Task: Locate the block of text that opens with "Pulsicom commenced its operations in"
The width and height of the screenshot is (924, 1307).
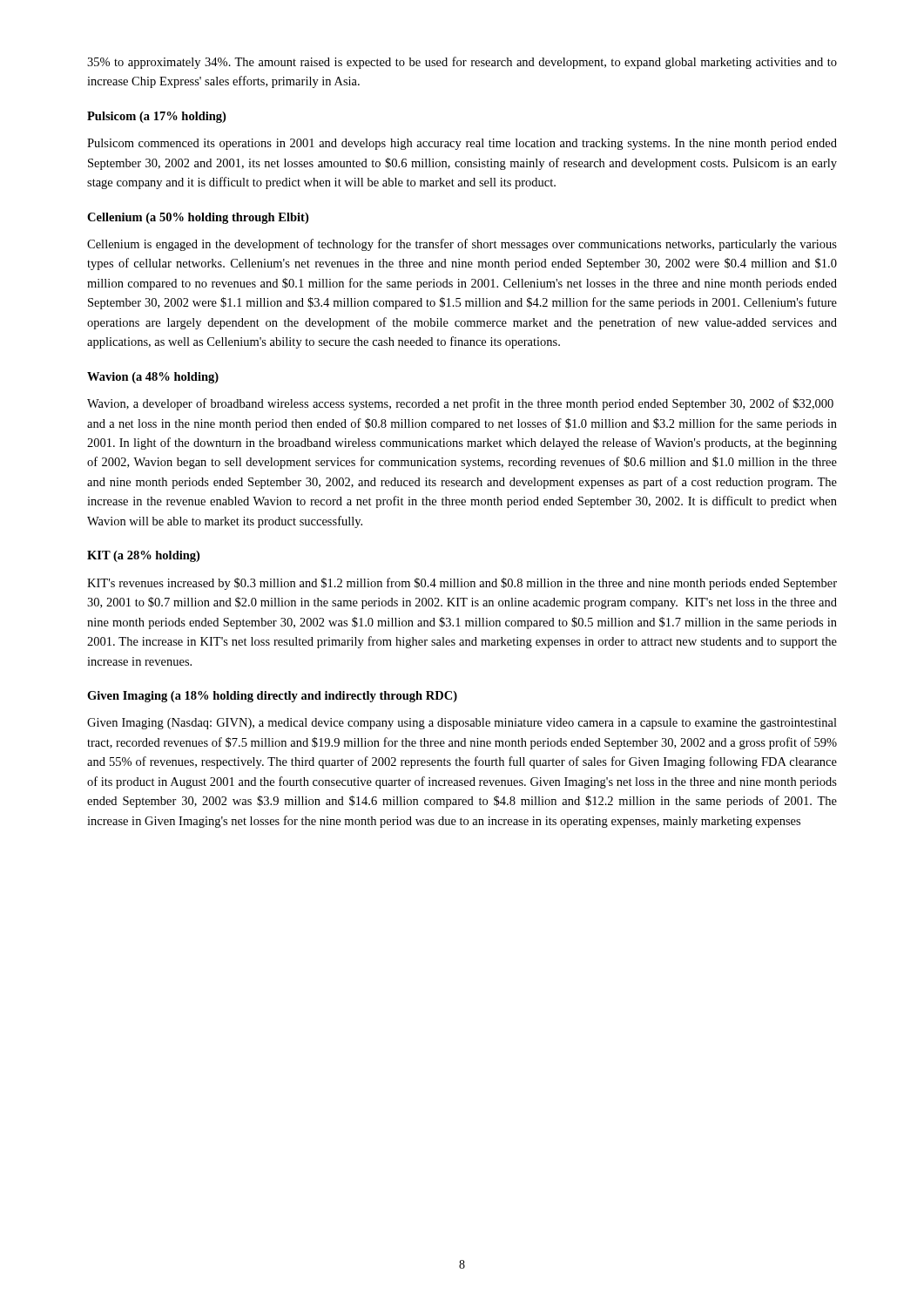Action: [x=462, y=163]
